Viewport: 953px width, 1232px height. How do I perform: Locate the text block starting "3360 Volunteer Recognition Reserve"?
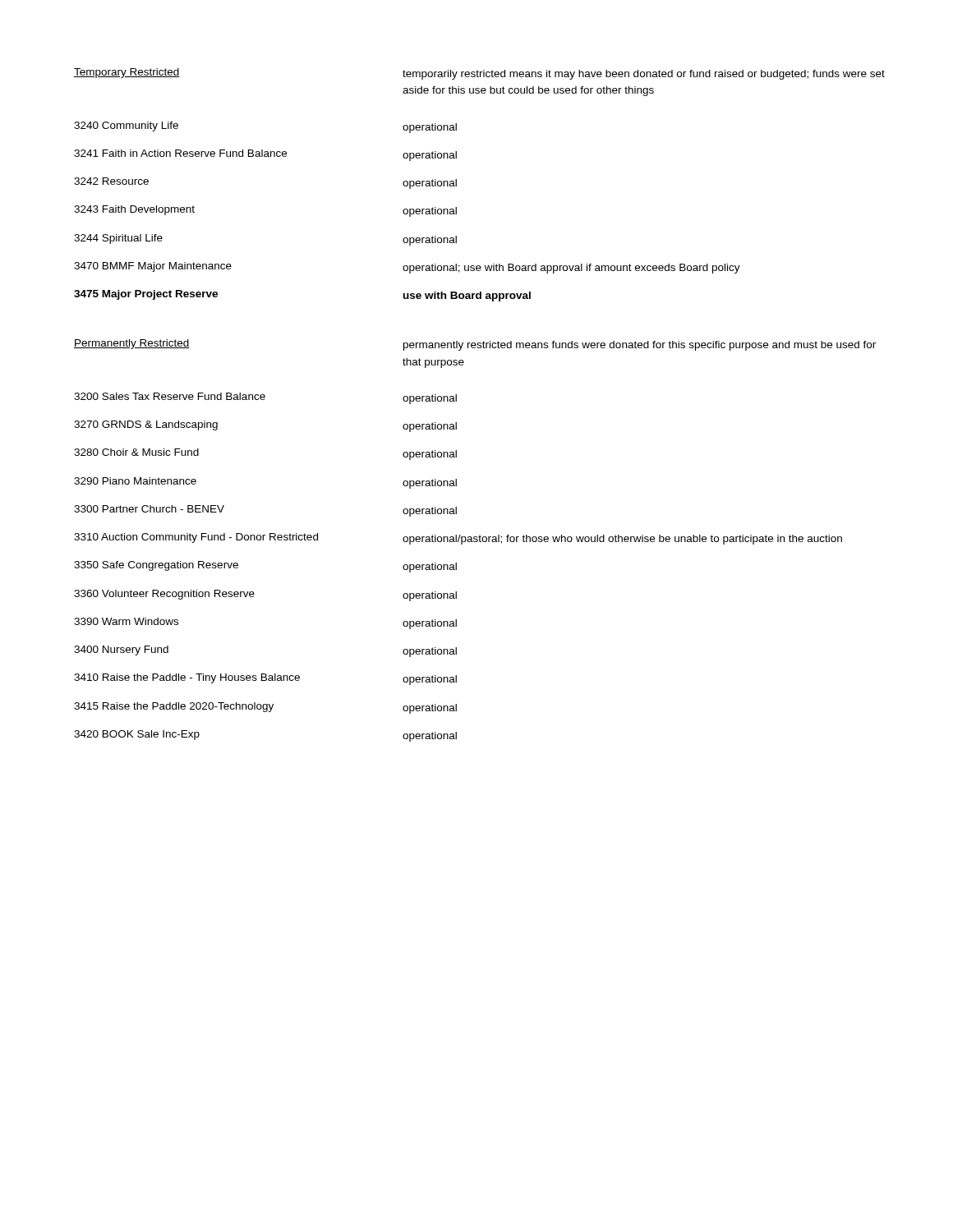[162, 594]
